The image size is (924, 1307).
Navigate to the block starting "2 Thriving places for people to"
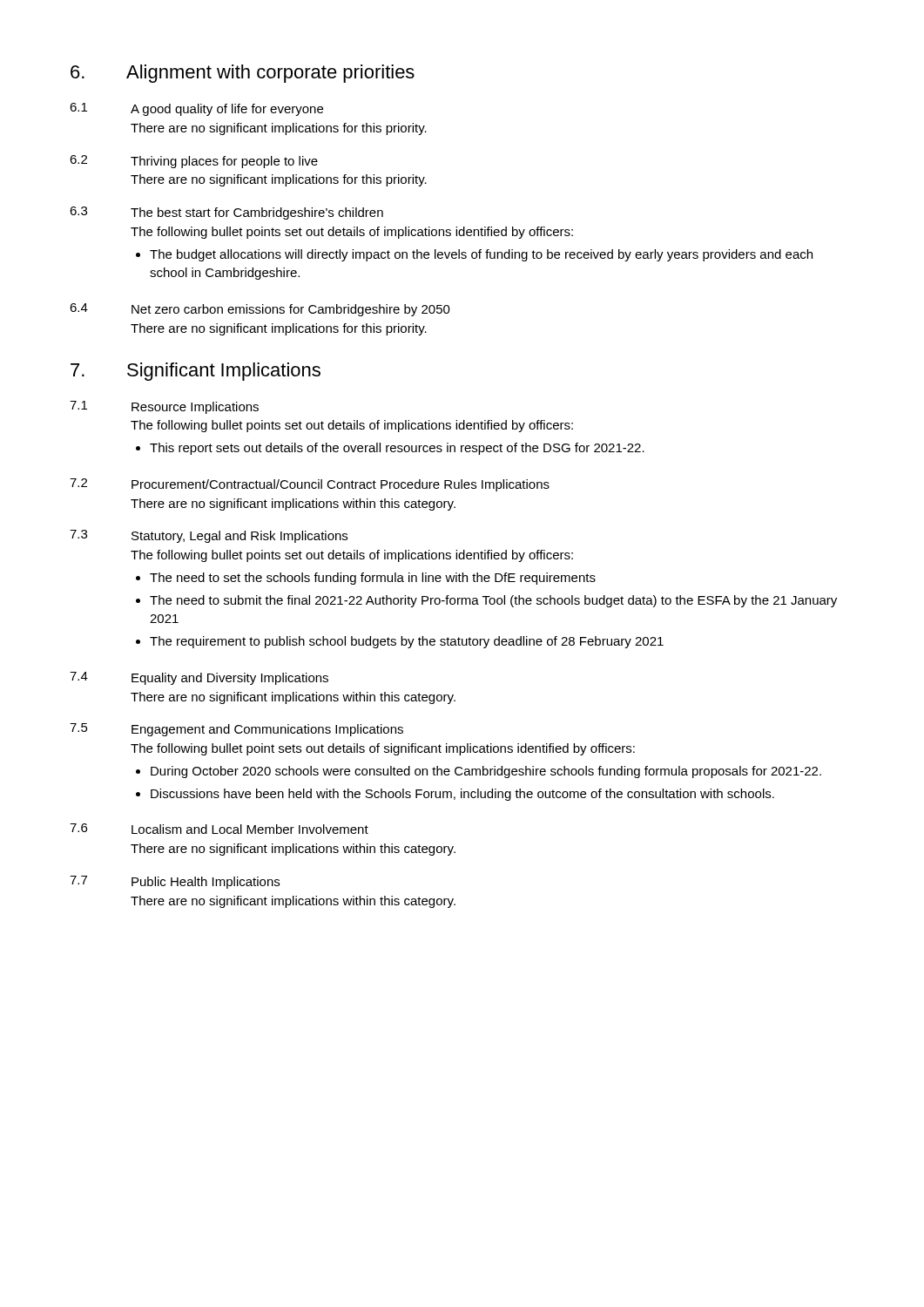249,170
